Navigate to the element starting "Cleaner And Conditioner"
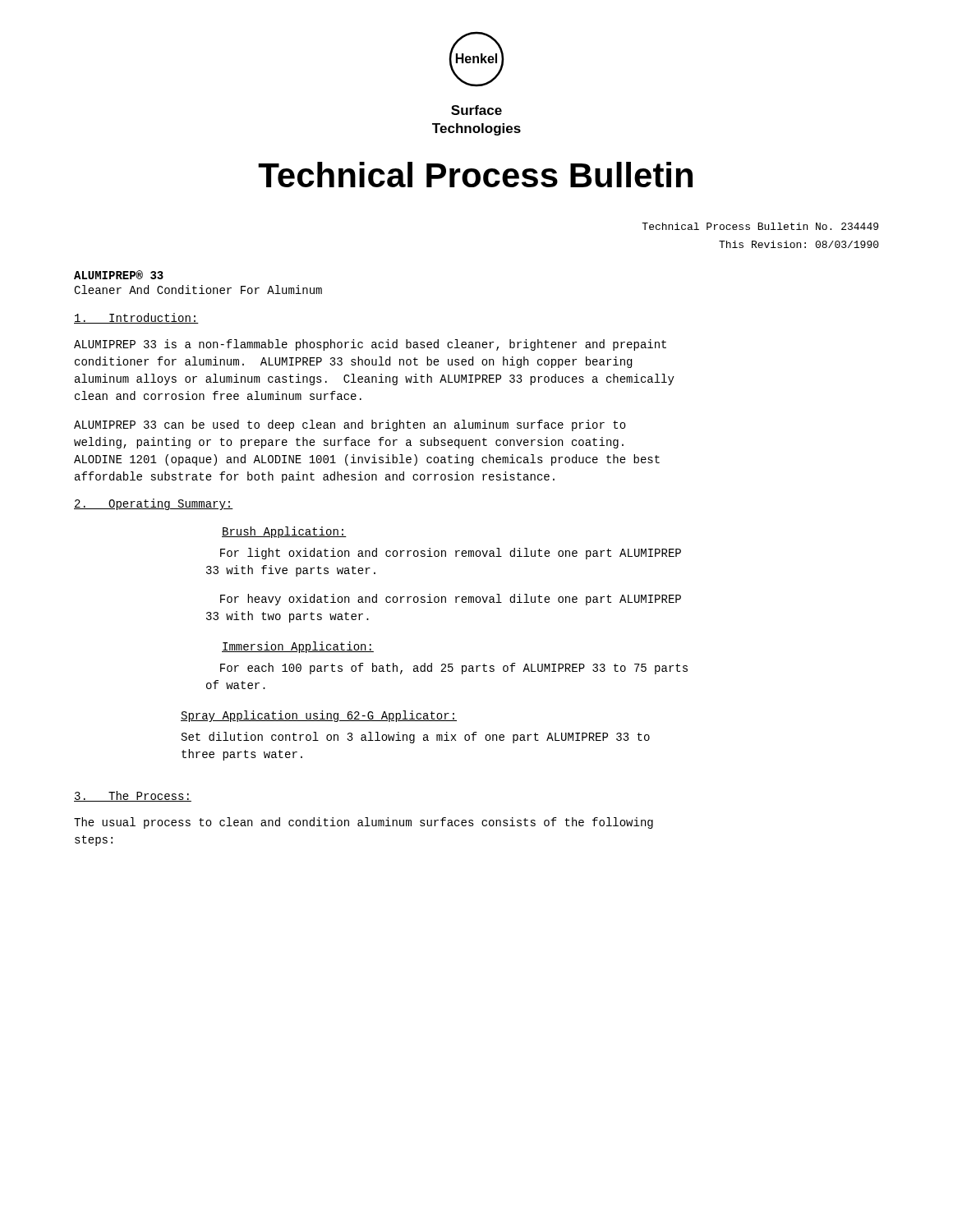Viewport: 953px width, 1232px height. [x=198, y=291]
